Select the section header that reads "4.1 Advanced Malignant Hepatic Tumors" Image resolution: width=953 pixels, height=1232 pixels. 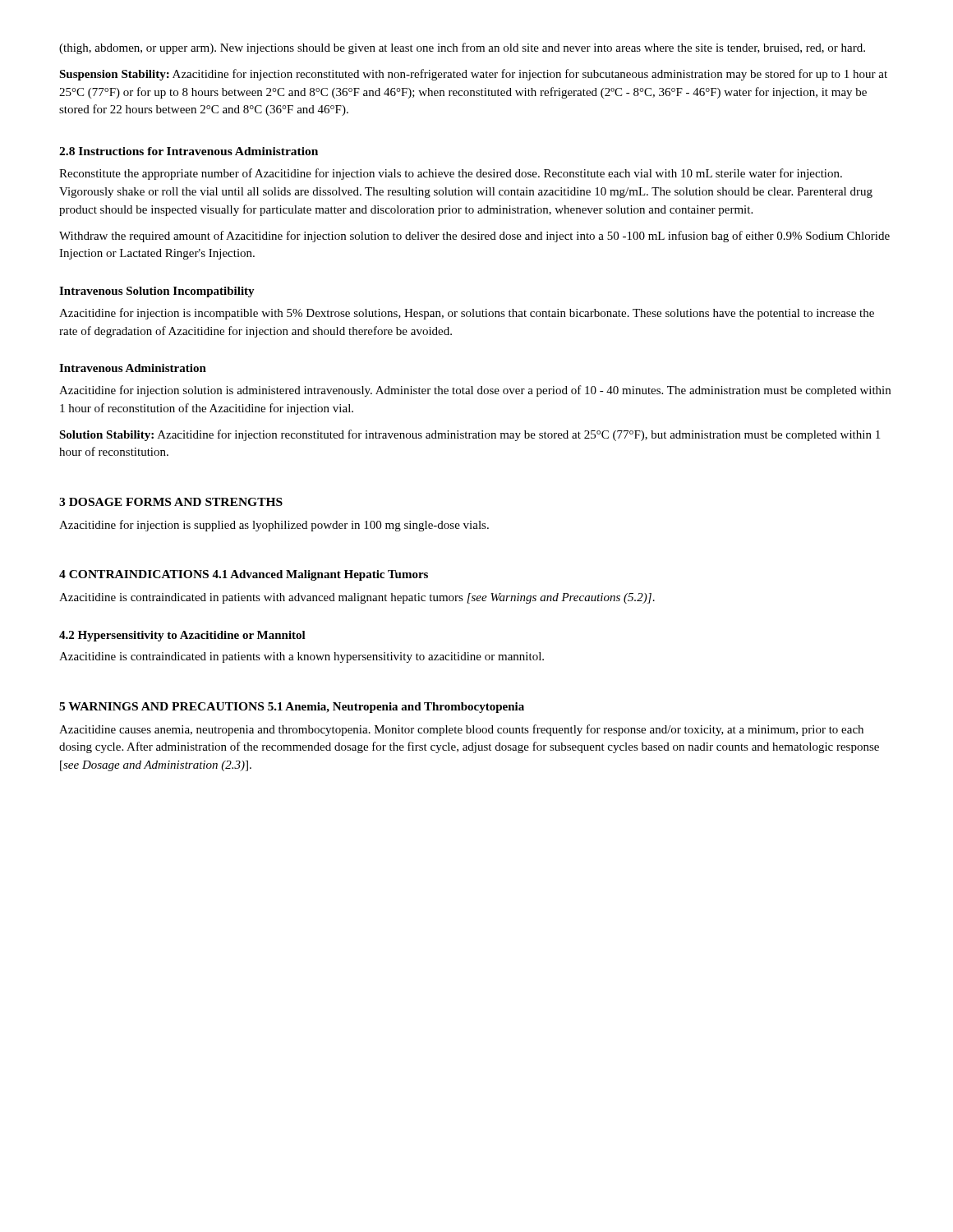(x=320, y=574)
